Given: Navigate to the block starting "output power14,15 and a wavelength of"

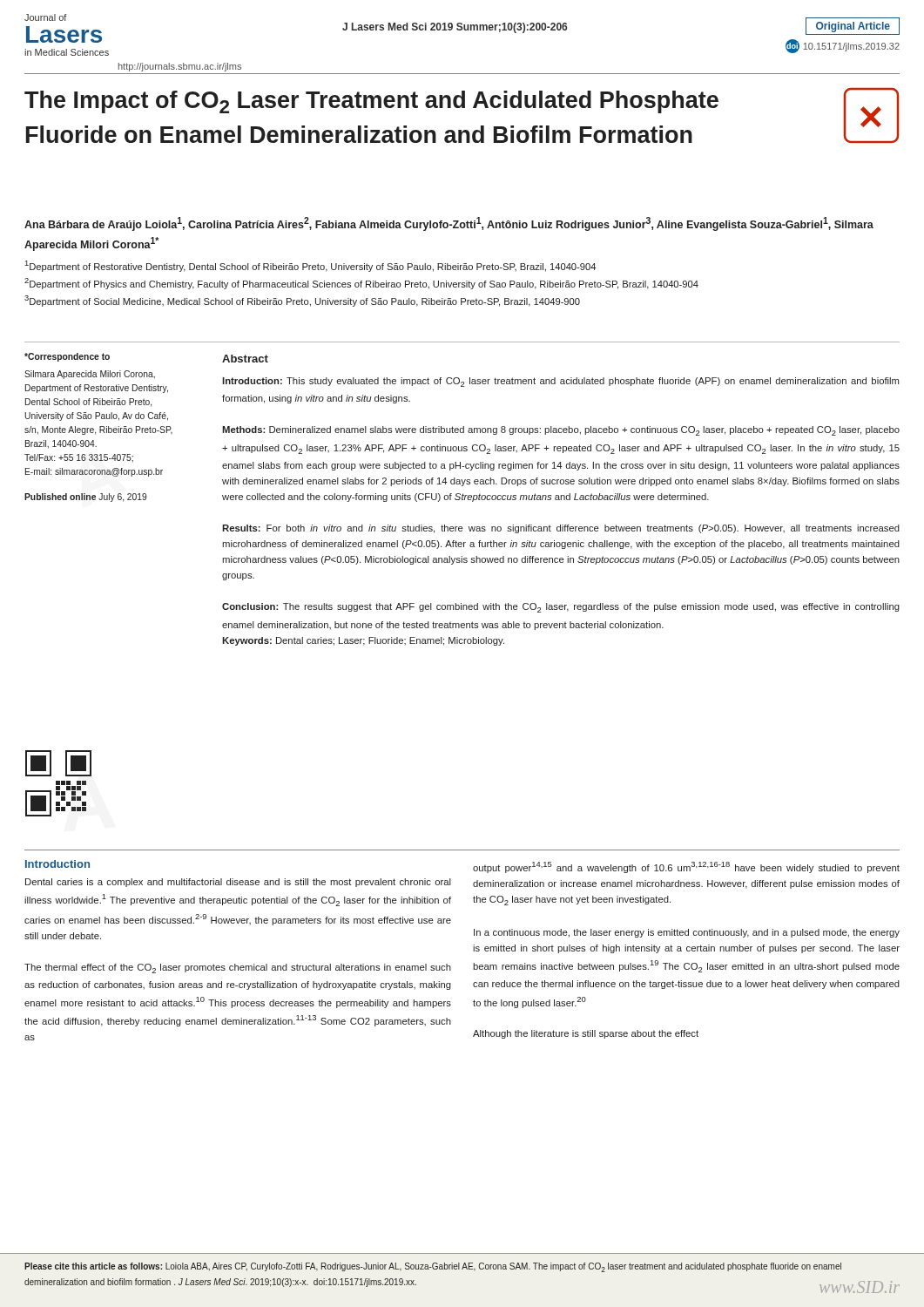Looking at the screenshot, I should 686,949.
